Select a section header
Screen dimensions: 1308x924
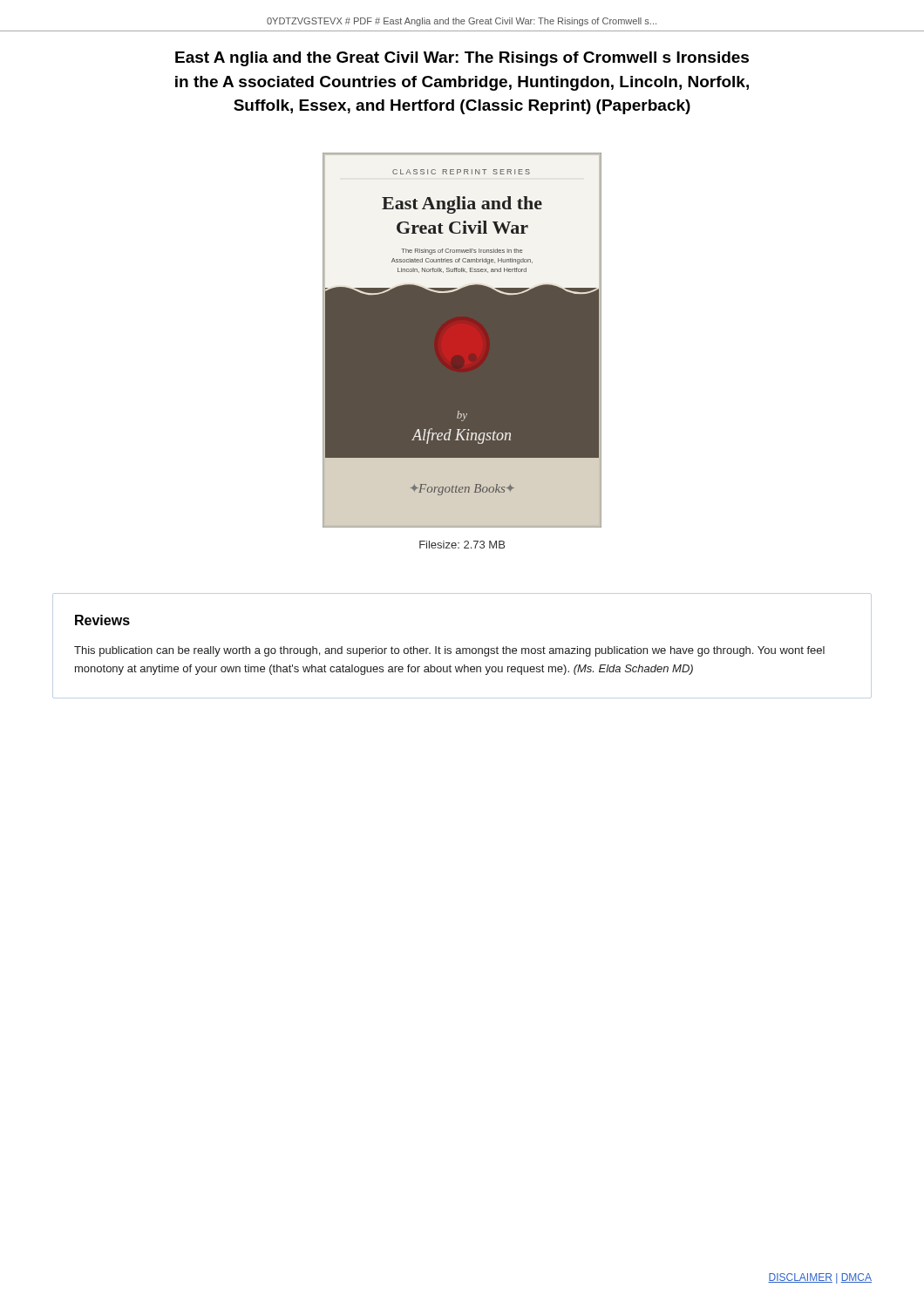click(x=80, y=613)
